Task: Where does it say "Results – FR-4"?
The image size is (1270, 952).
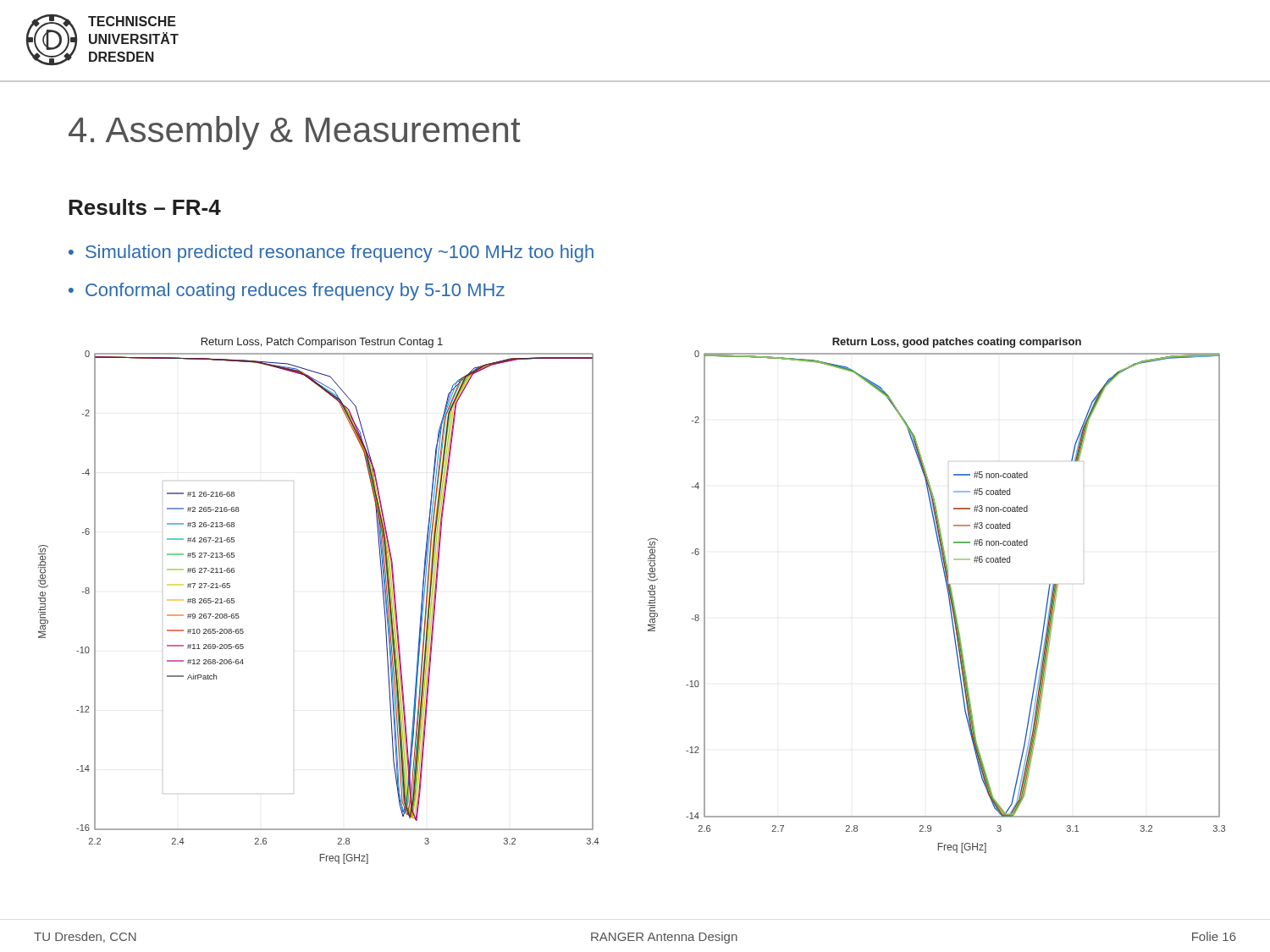Action: 144,207
